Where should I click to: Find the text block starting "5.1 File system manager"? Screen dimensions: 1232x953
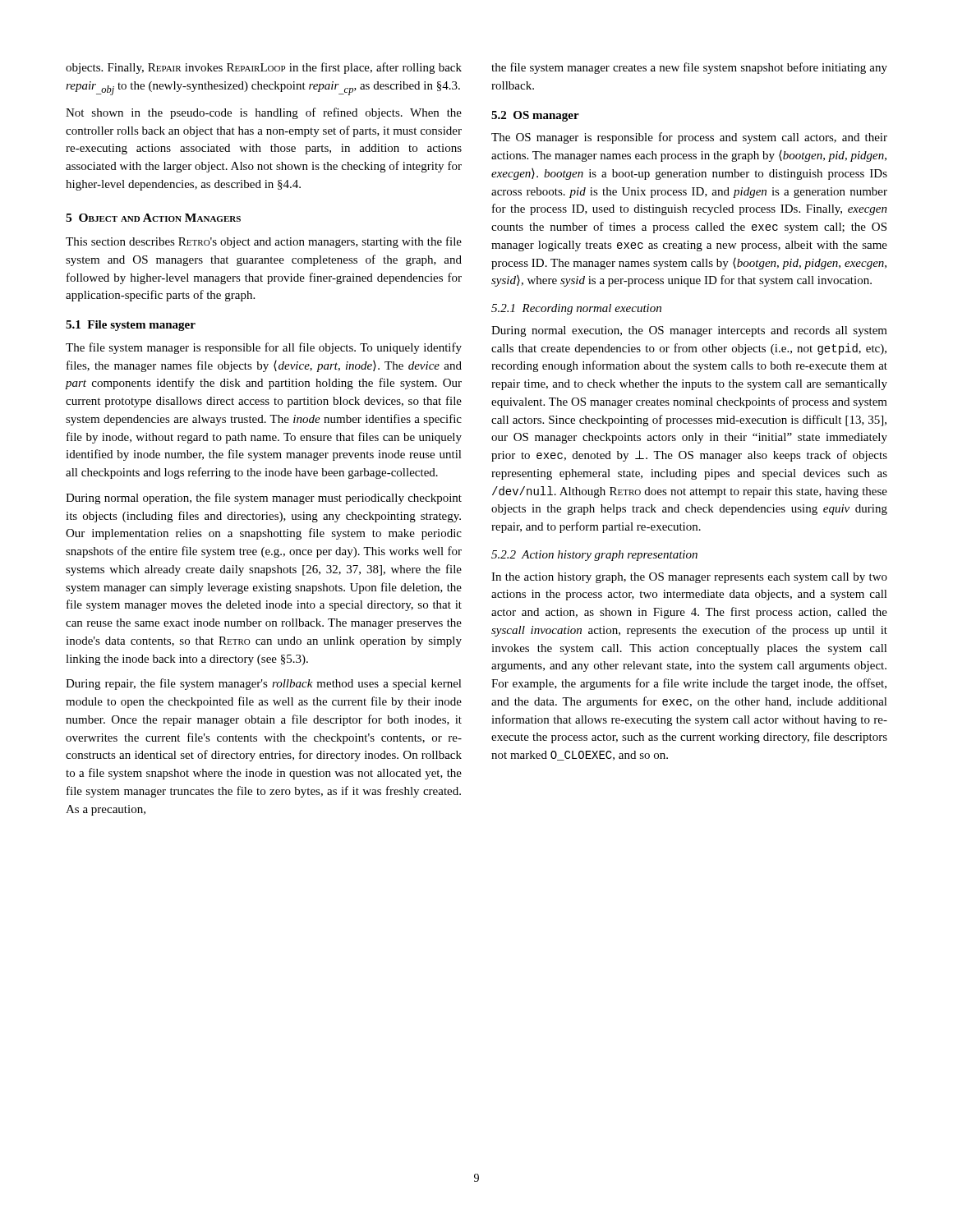[131, 326]
